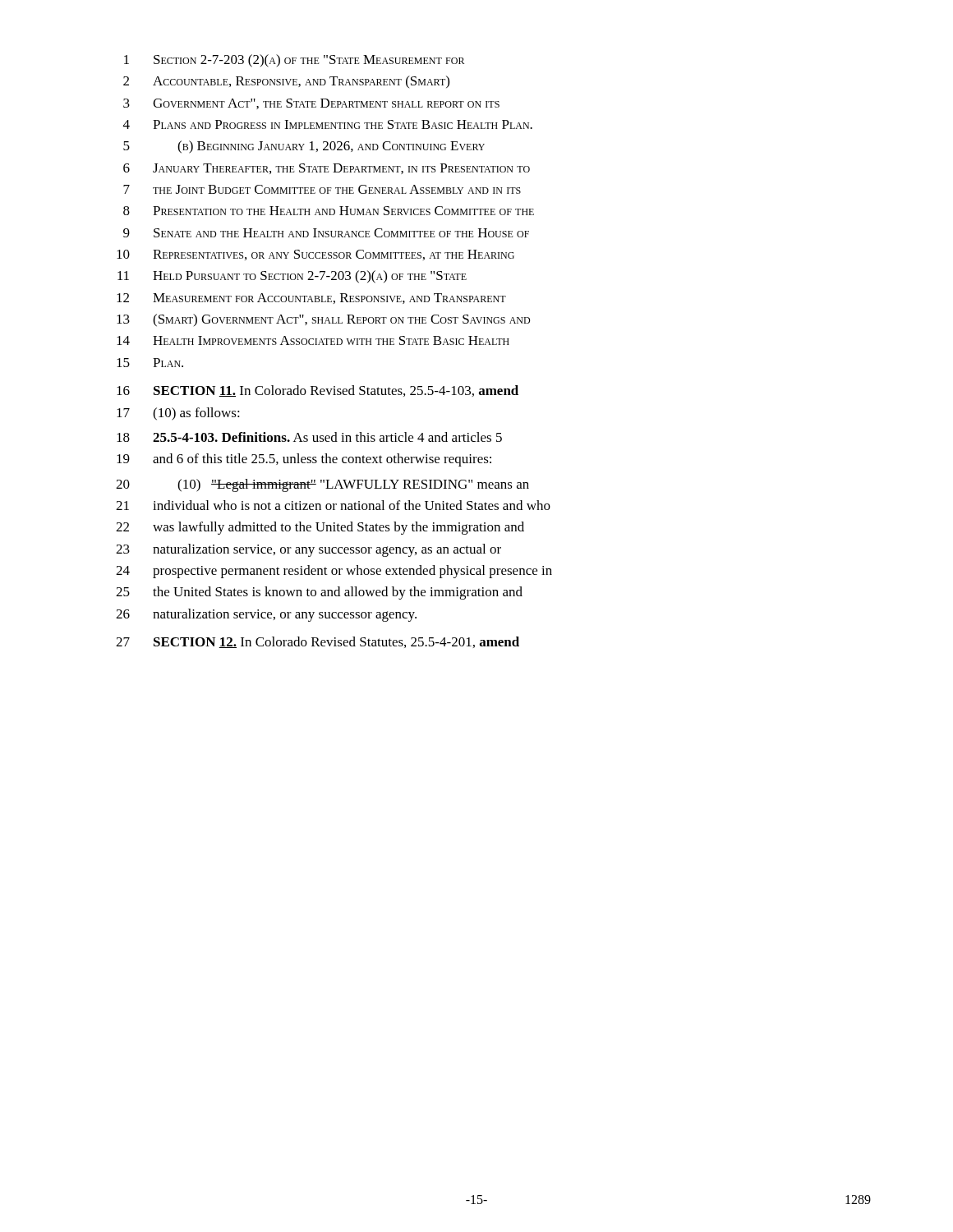Click the passage that begins "23 naturalization service, or any"

coord(485,549)
